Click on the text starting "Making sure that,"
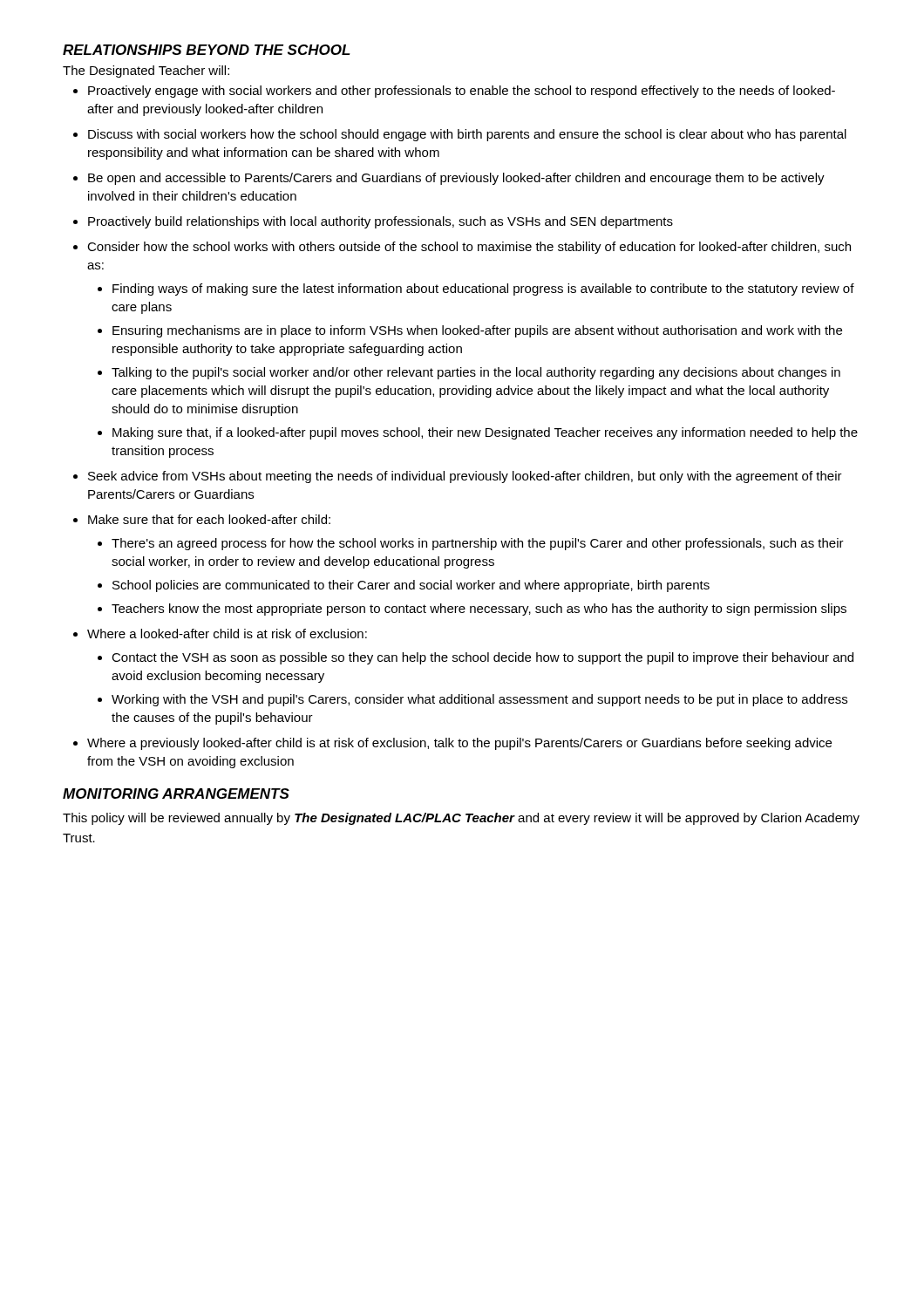This screenshot has height=1308, width=924. tap(485, 441)
